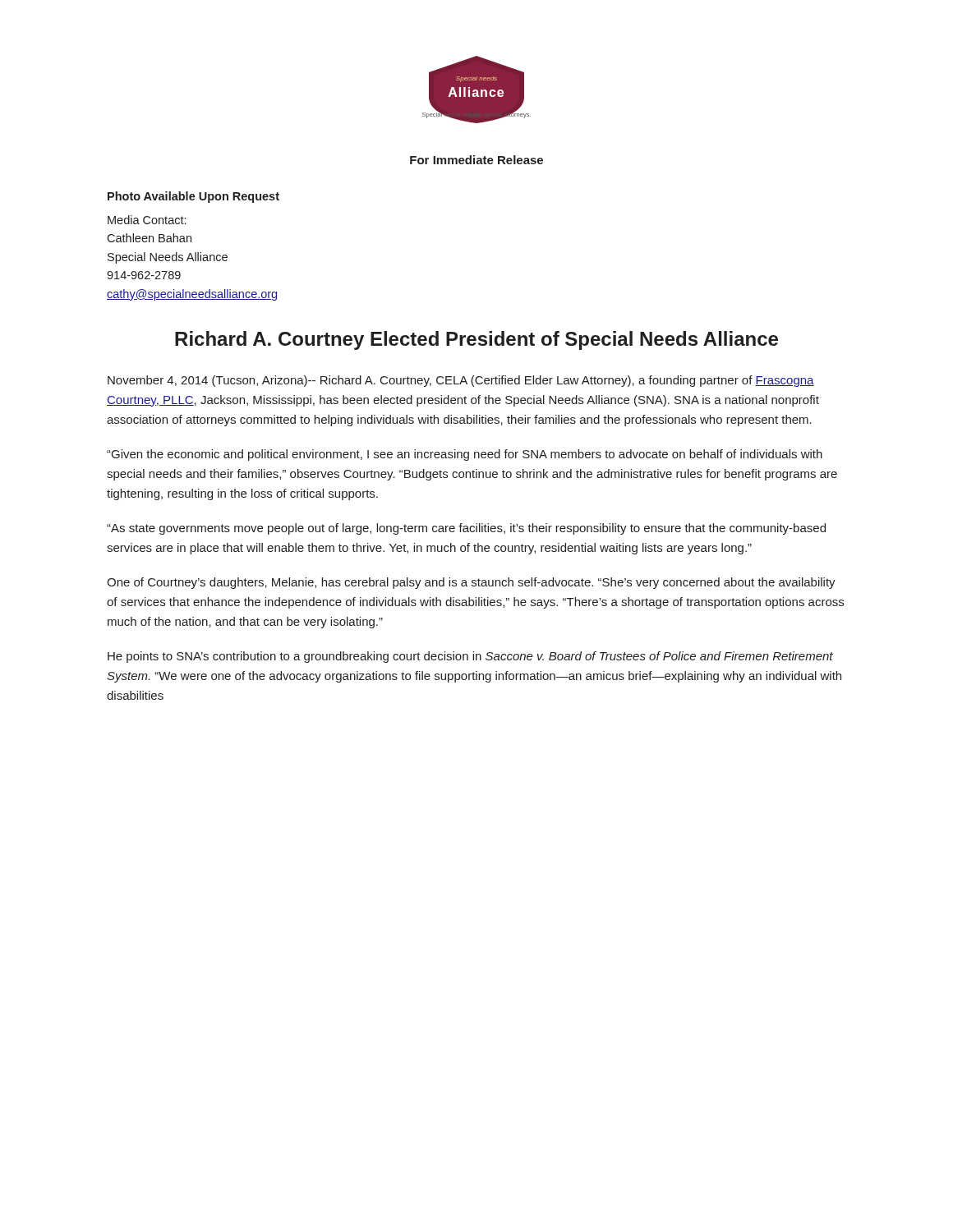The height and width of the screenshot is (1232, 953).
Task: Select the text block with the text "November 4, 2014 (Tucson, Arizona)-- Richard"
Action: [463, 399]
